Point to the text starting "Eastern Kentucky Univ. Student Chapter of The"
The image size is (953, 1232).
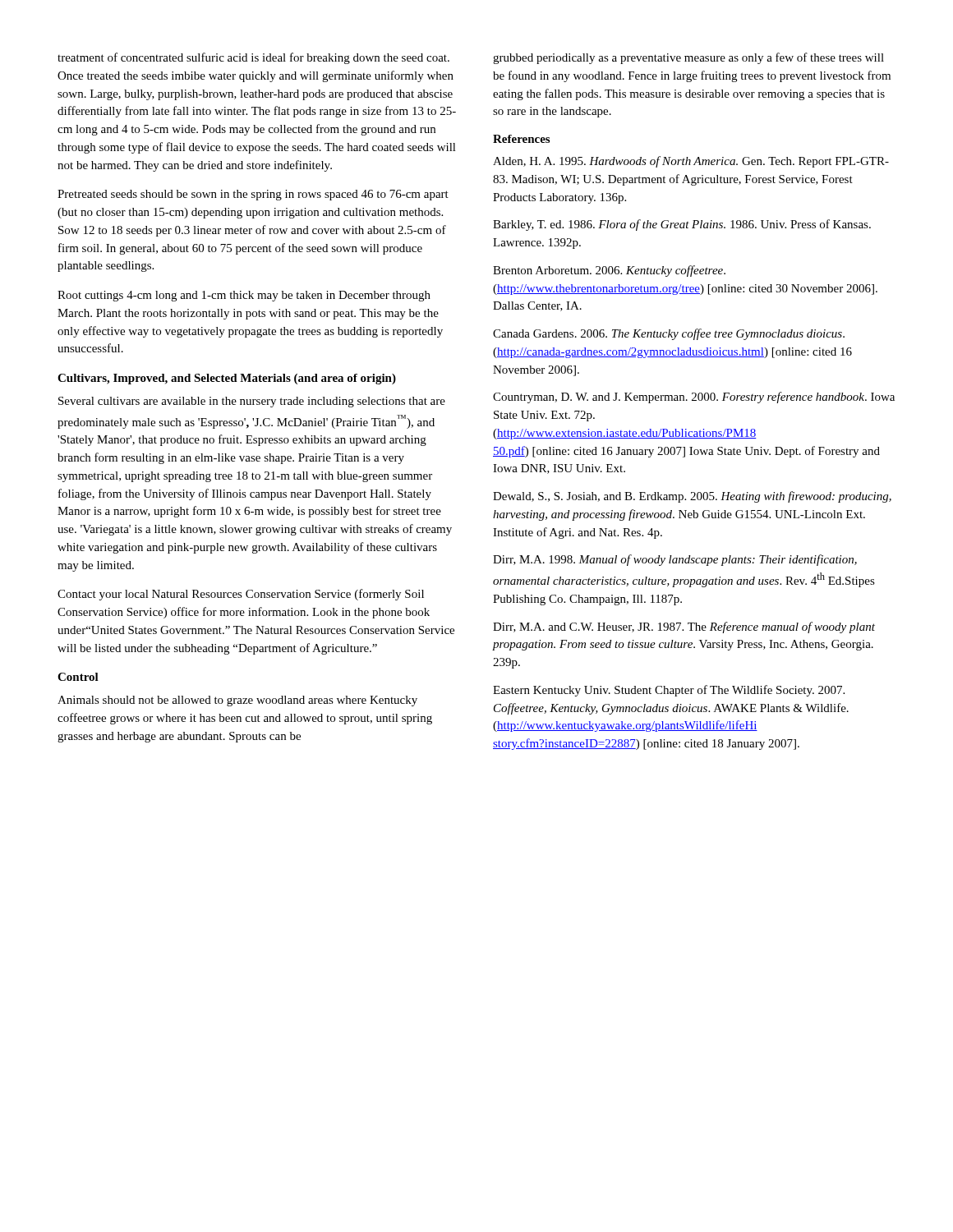[x=671, y=717]
